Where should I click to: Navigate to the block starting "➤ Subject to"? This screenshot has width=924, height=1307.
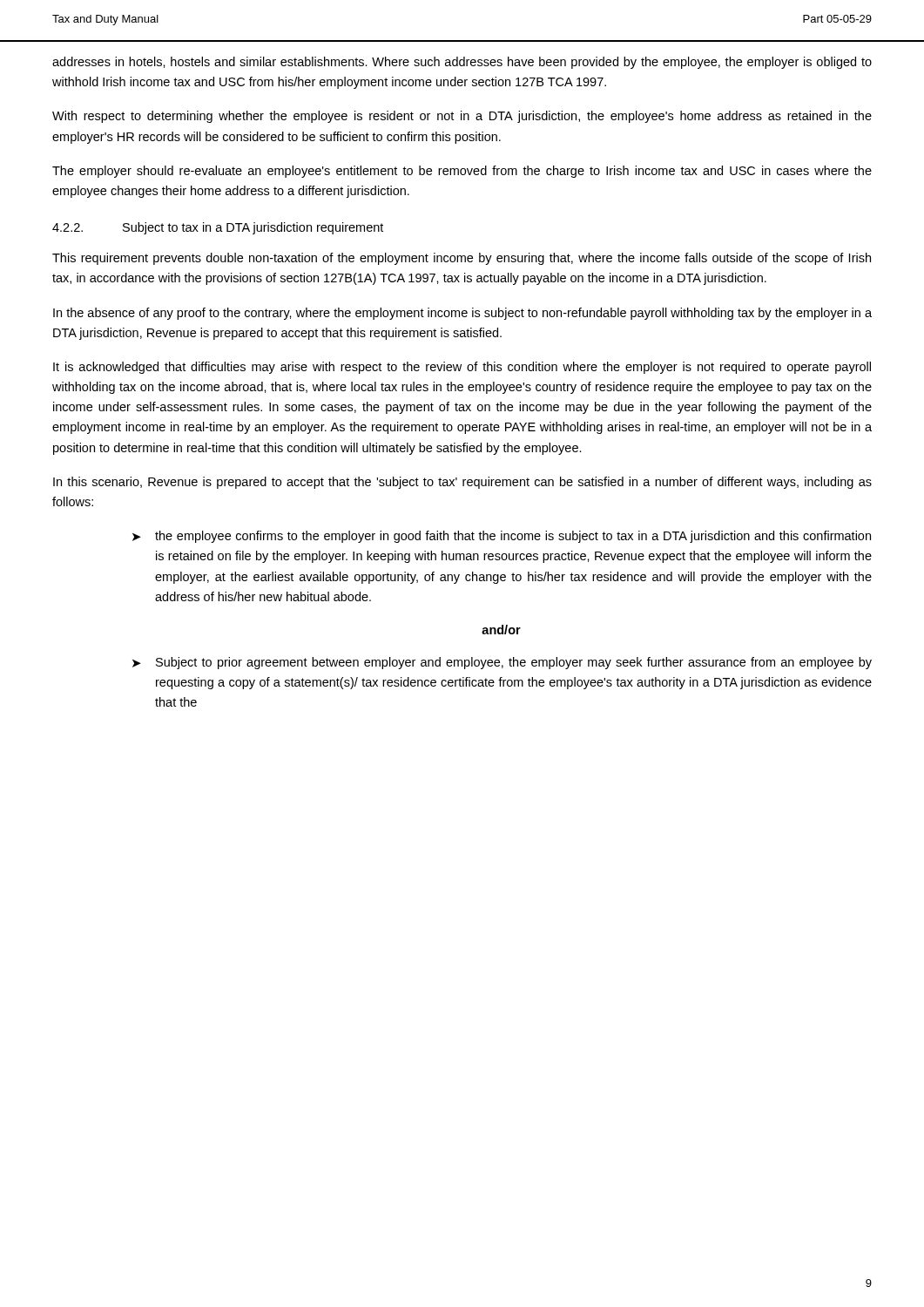click(x=501, y=683)
